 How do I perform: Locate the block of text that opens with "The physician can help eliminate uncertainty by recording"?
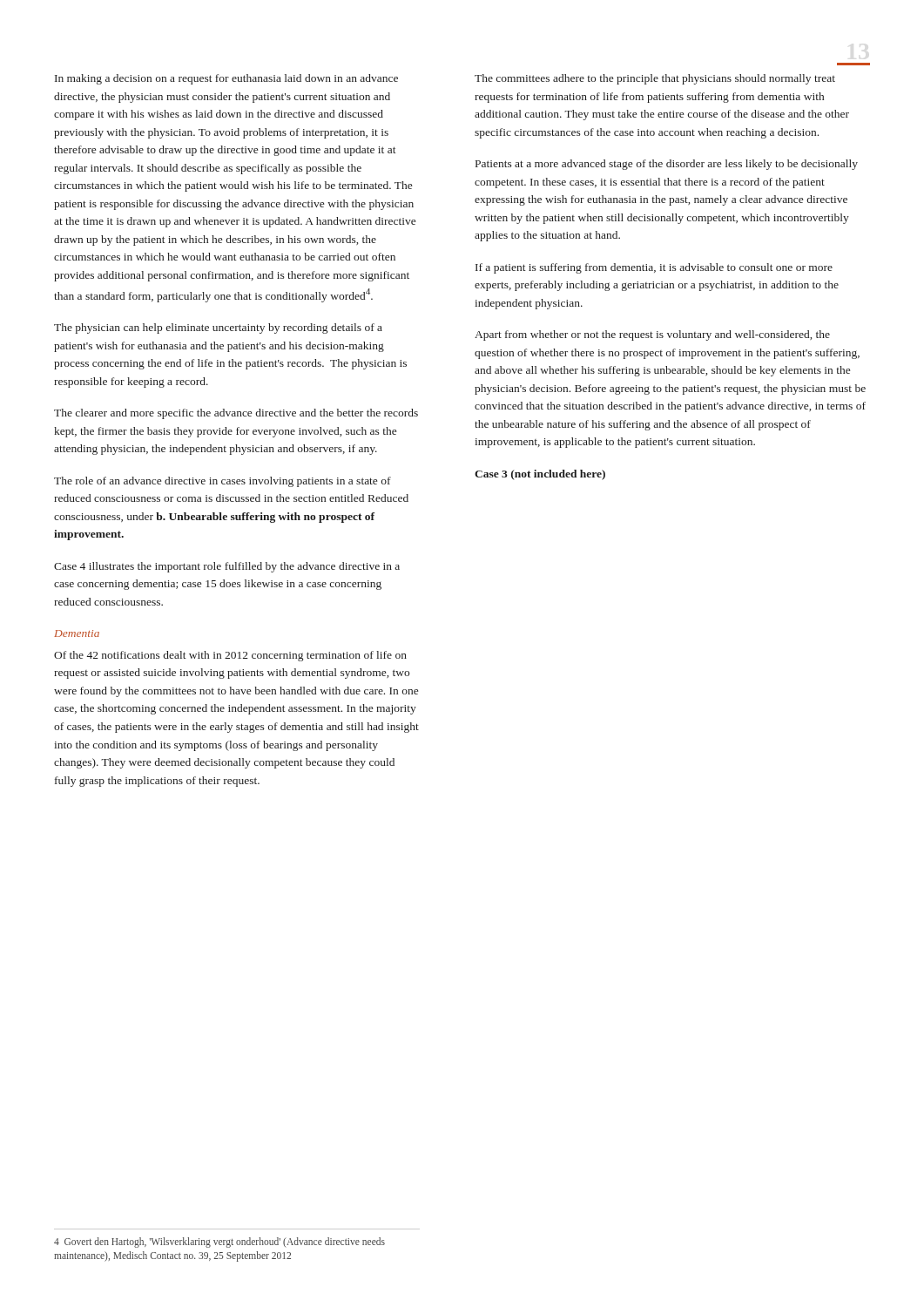click(x=231, y=354)
